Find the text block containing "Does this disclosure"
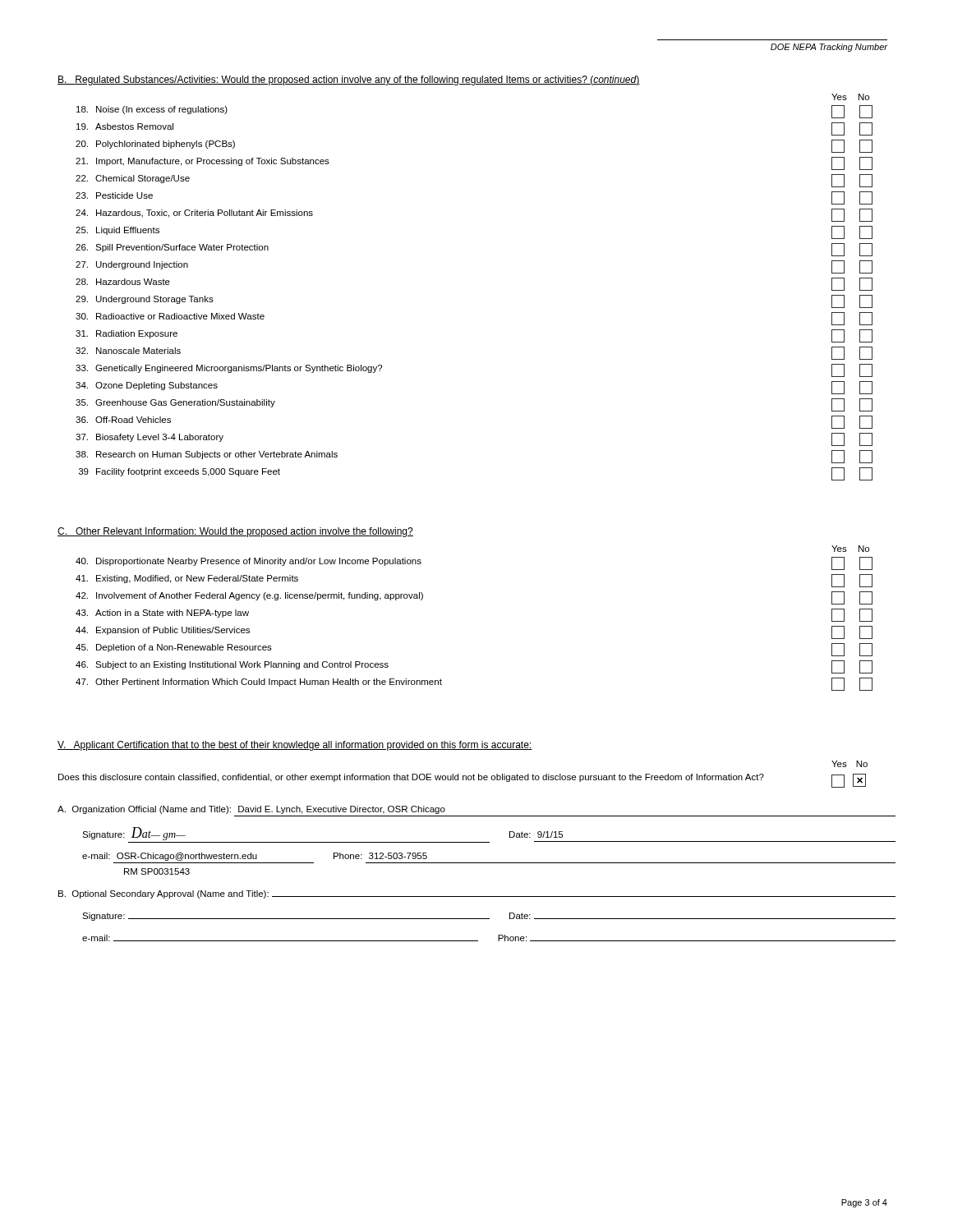Viewport: 953px width, 1232px height. pos(472,780)
